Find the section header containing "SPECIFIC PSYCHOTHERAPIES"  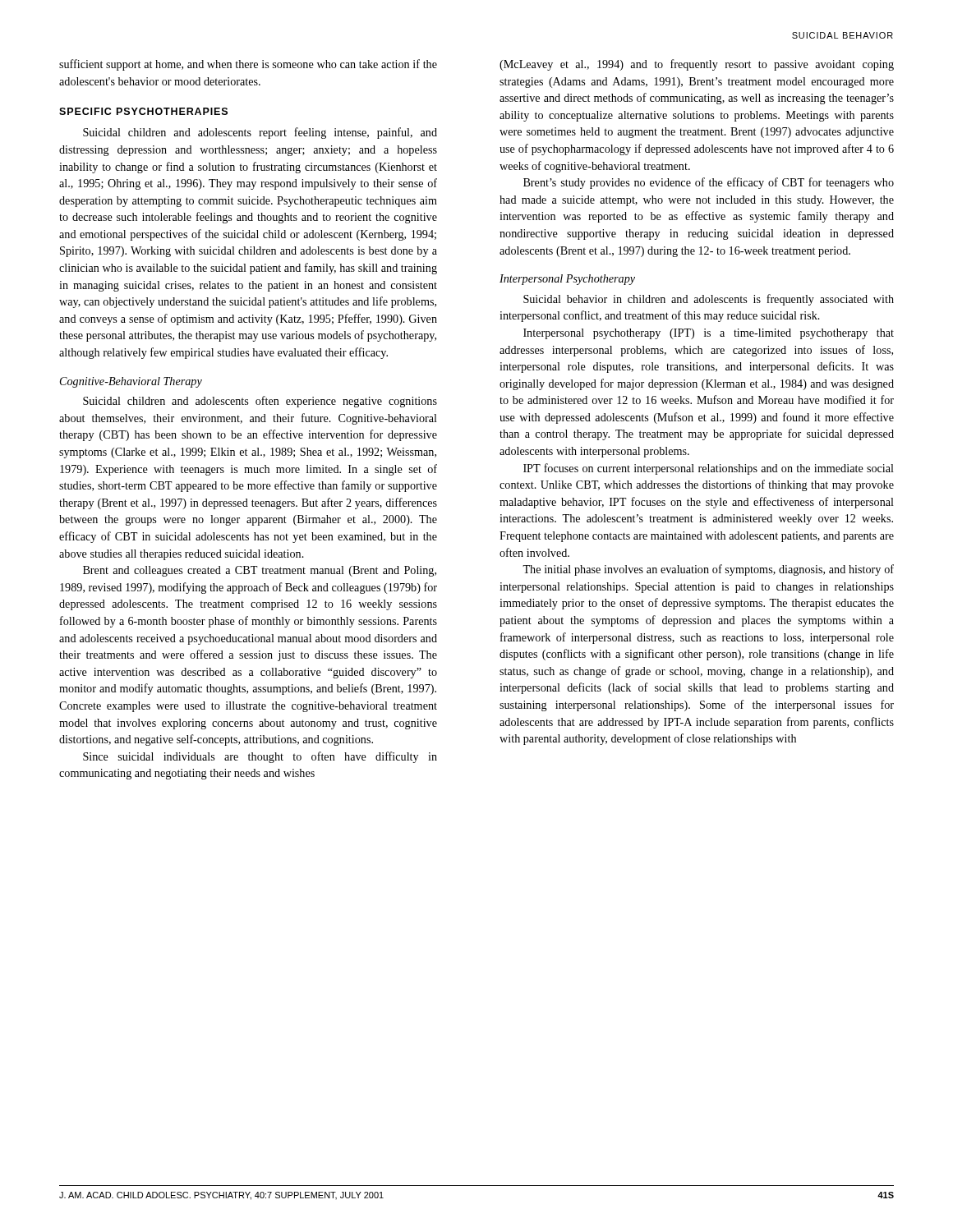click(144, 112)
